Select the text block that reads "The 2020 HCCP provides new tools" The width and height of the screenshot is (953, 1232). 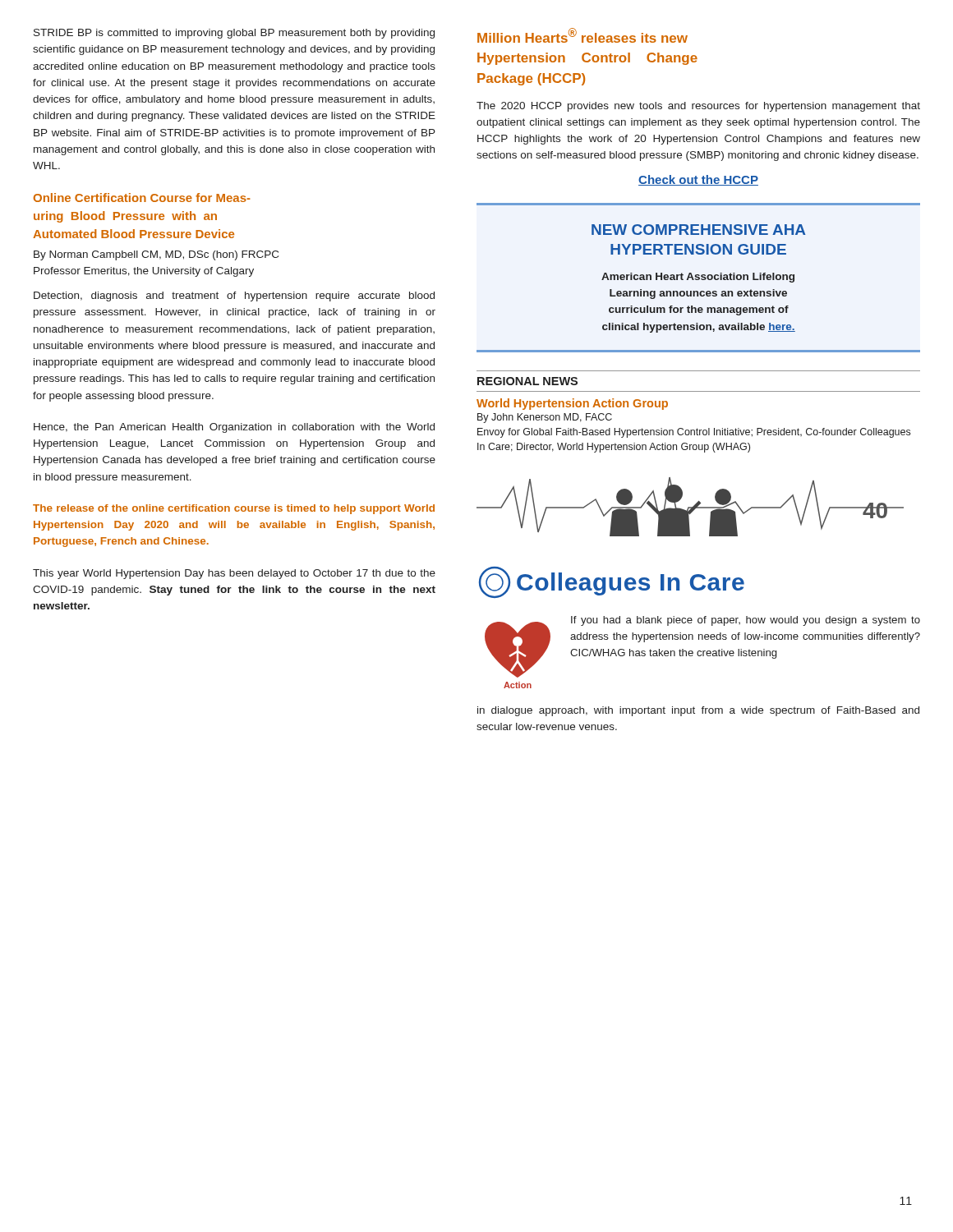[698, 130]
